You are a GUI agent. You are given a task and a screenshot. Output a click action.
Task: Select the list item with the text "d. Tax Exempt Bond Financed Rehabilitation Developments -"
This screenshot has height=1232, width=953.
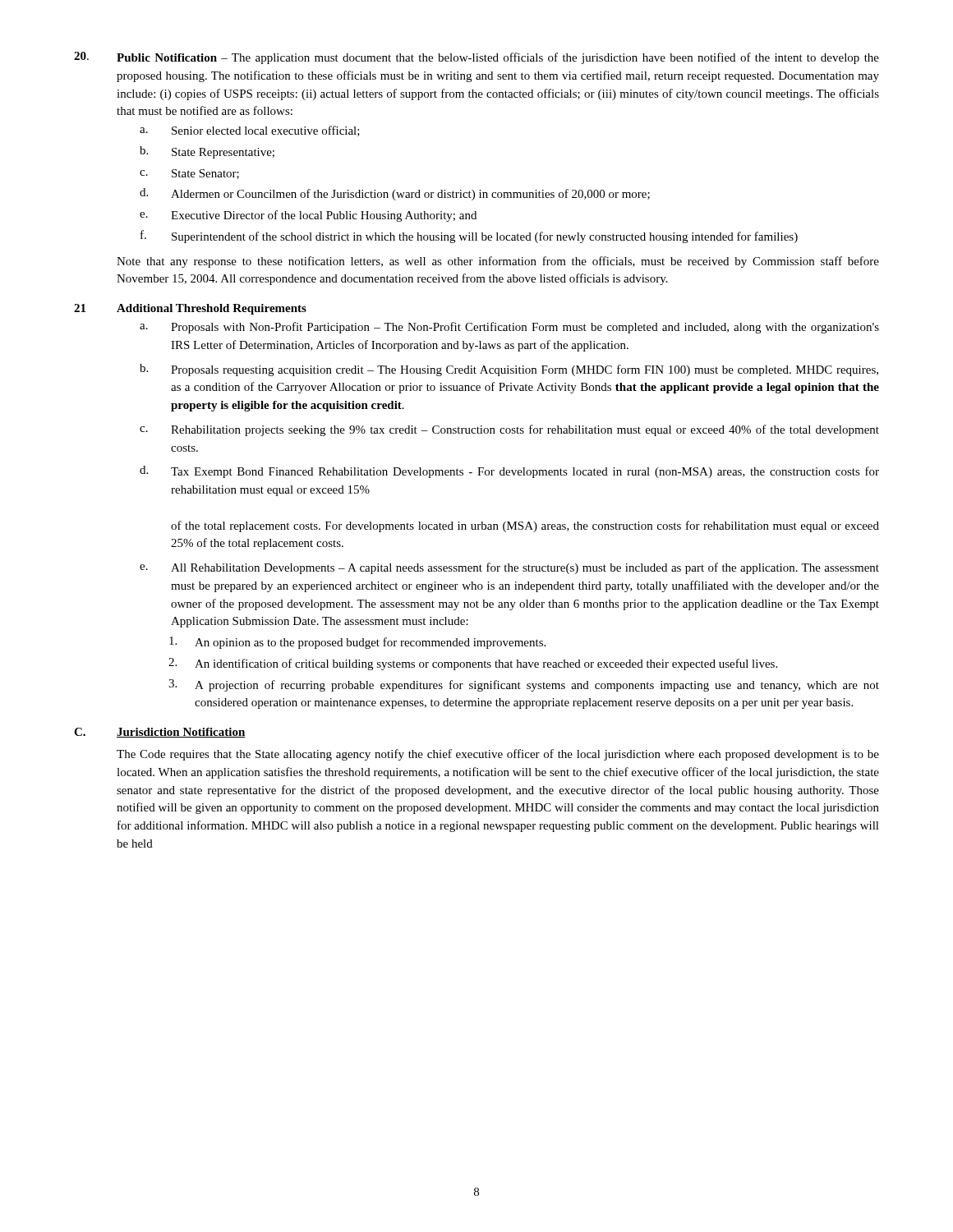(x=509, y=472)
